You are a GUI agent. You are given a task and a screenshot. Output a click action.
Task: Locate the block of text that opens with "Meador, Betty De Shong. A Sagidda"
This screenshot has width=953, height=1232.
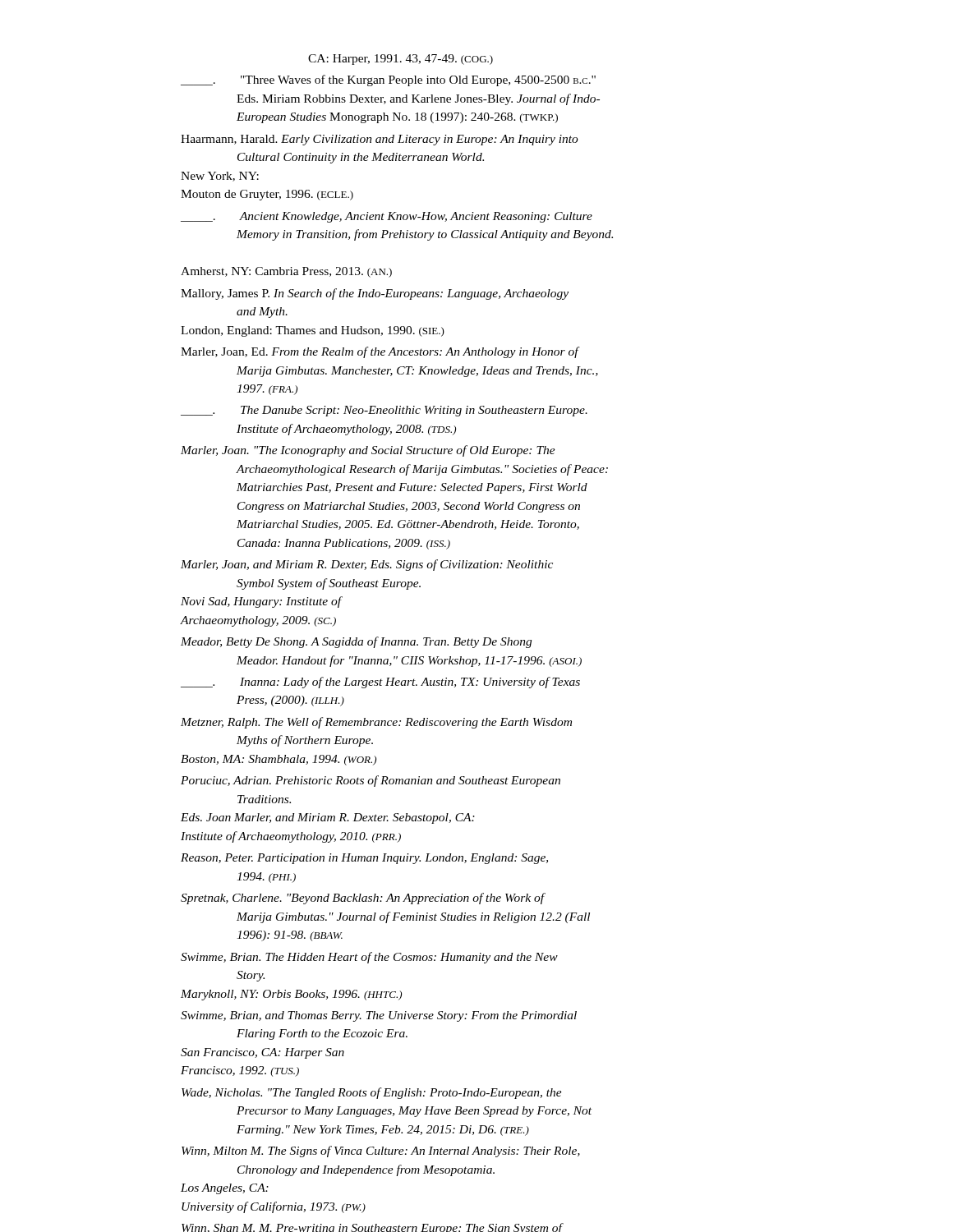[x=518, y=651]
